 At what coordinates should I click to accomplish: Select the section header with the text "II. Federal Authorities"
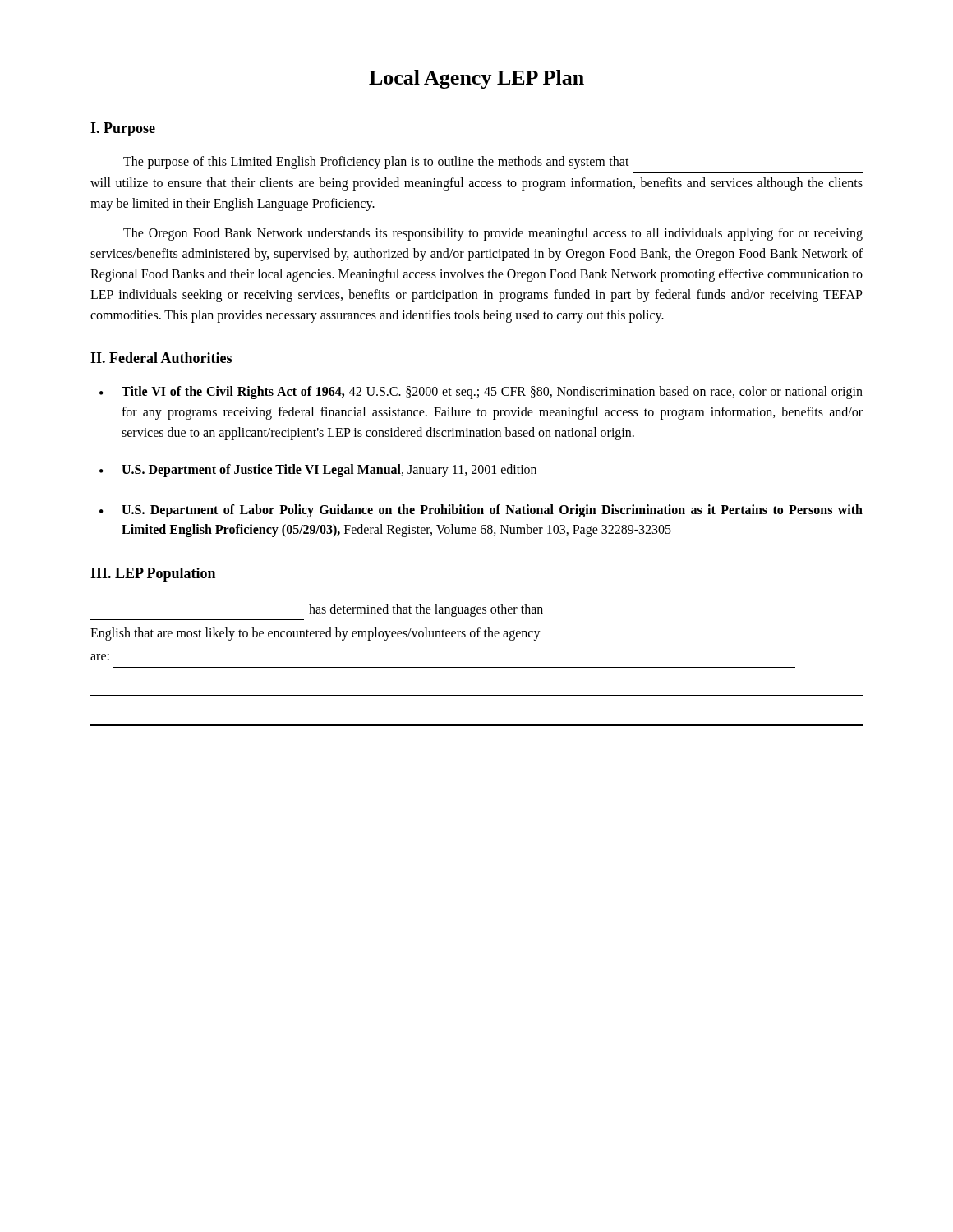[161, 358]
